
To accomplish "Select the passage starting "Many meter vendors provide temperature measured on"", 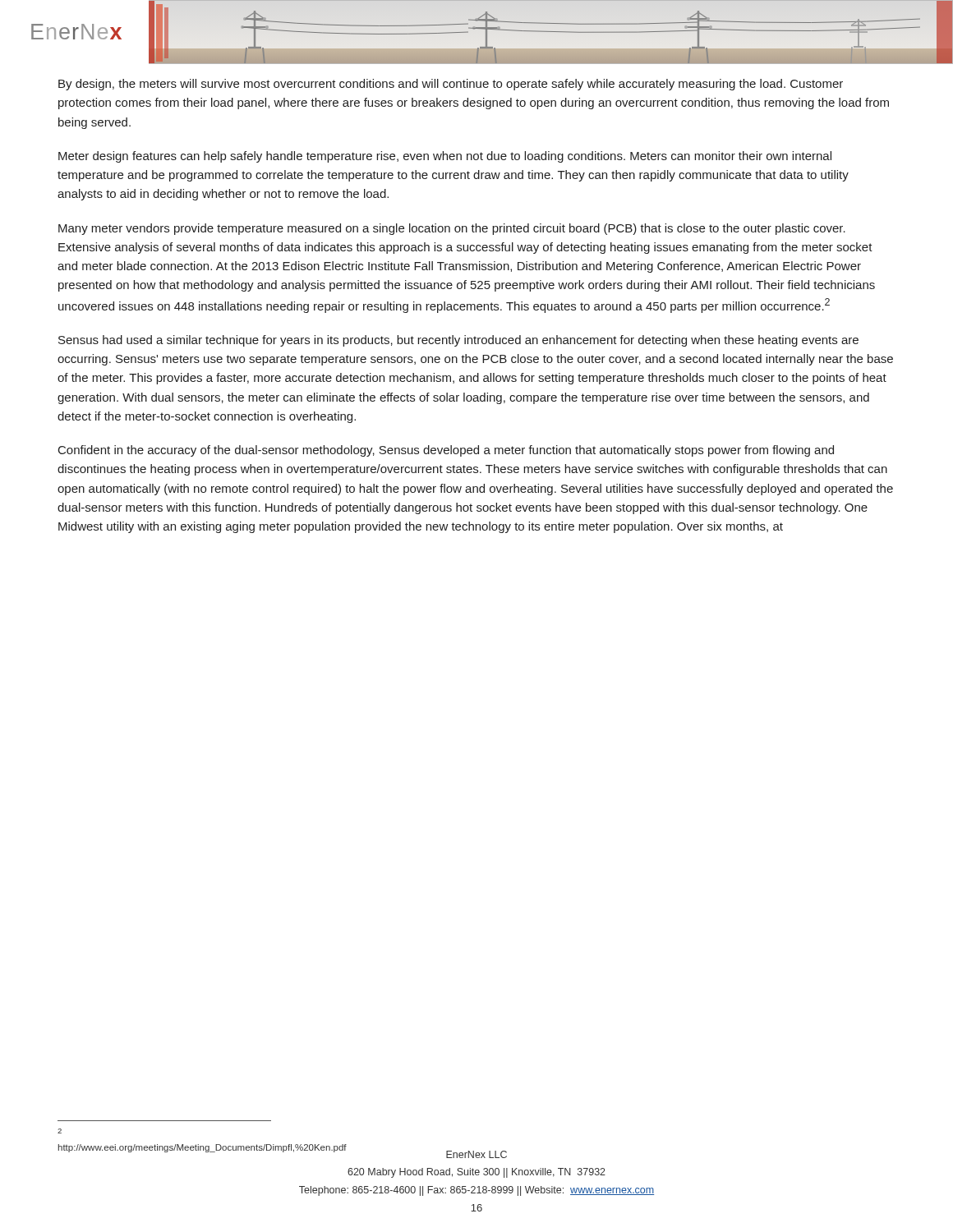I will (466, 267).
